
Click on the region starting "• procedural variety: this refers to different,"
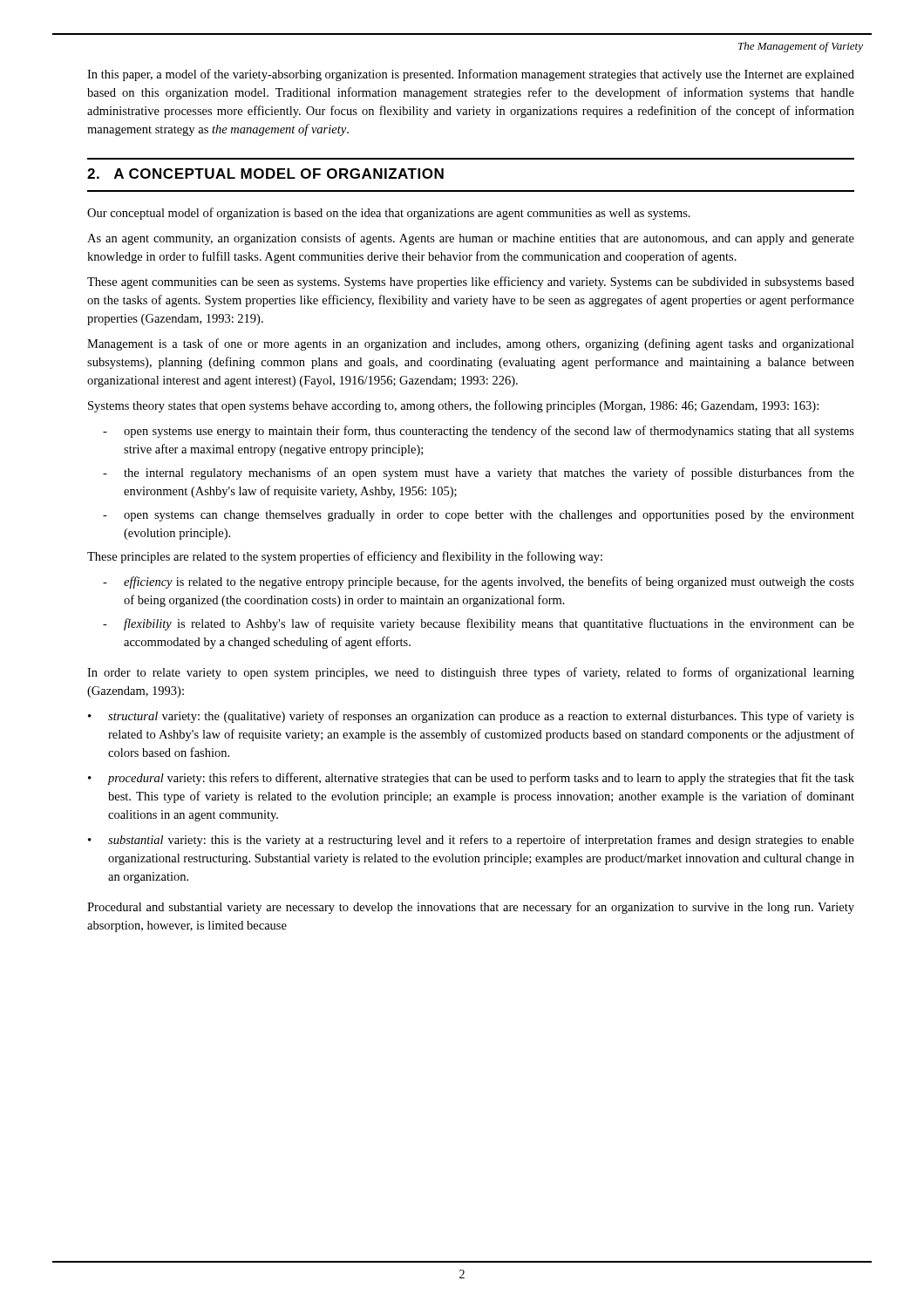tap(471, 797)
